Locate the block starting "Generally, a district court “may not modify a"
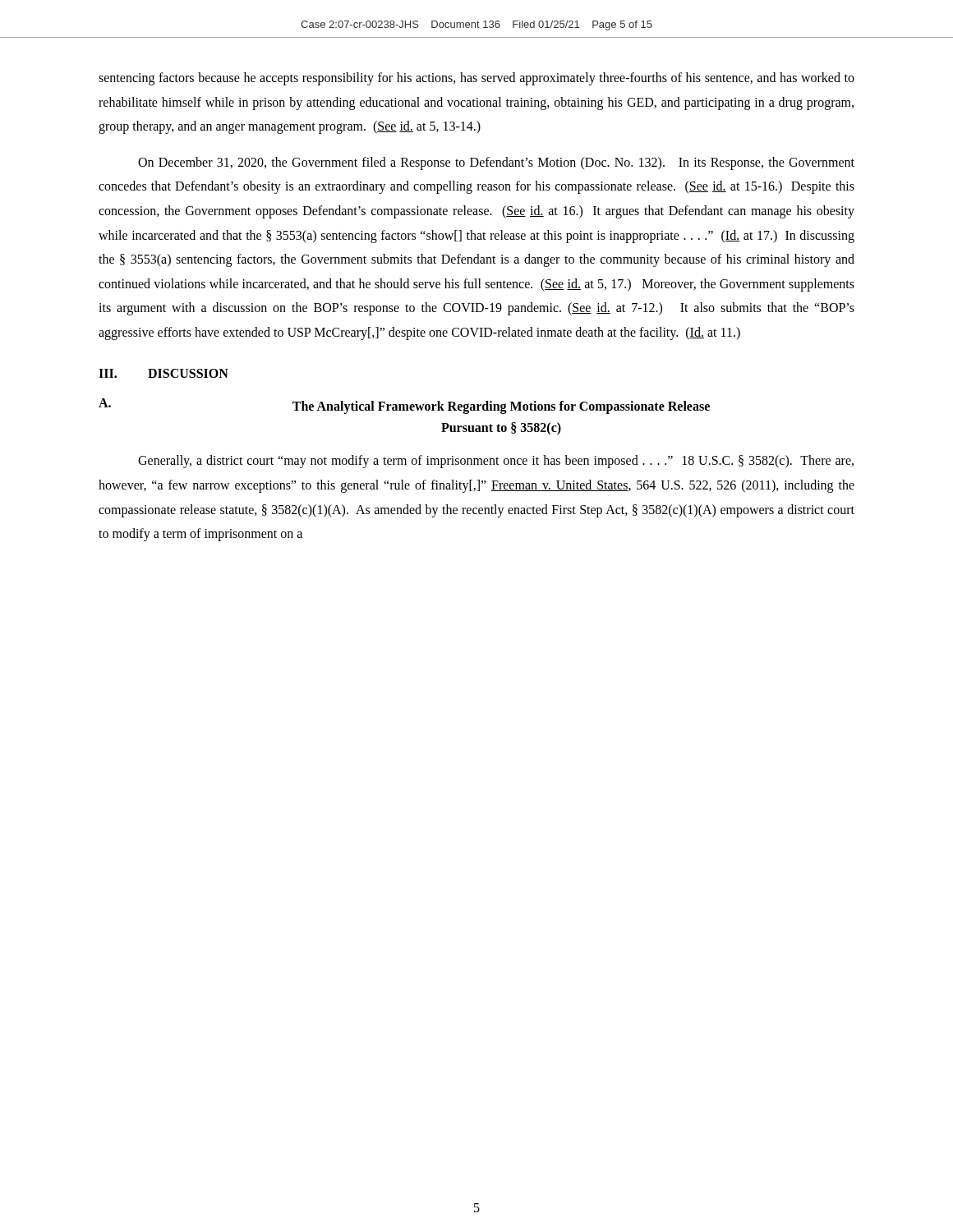The image size is (953, 1232). click(x=476, y=497)
